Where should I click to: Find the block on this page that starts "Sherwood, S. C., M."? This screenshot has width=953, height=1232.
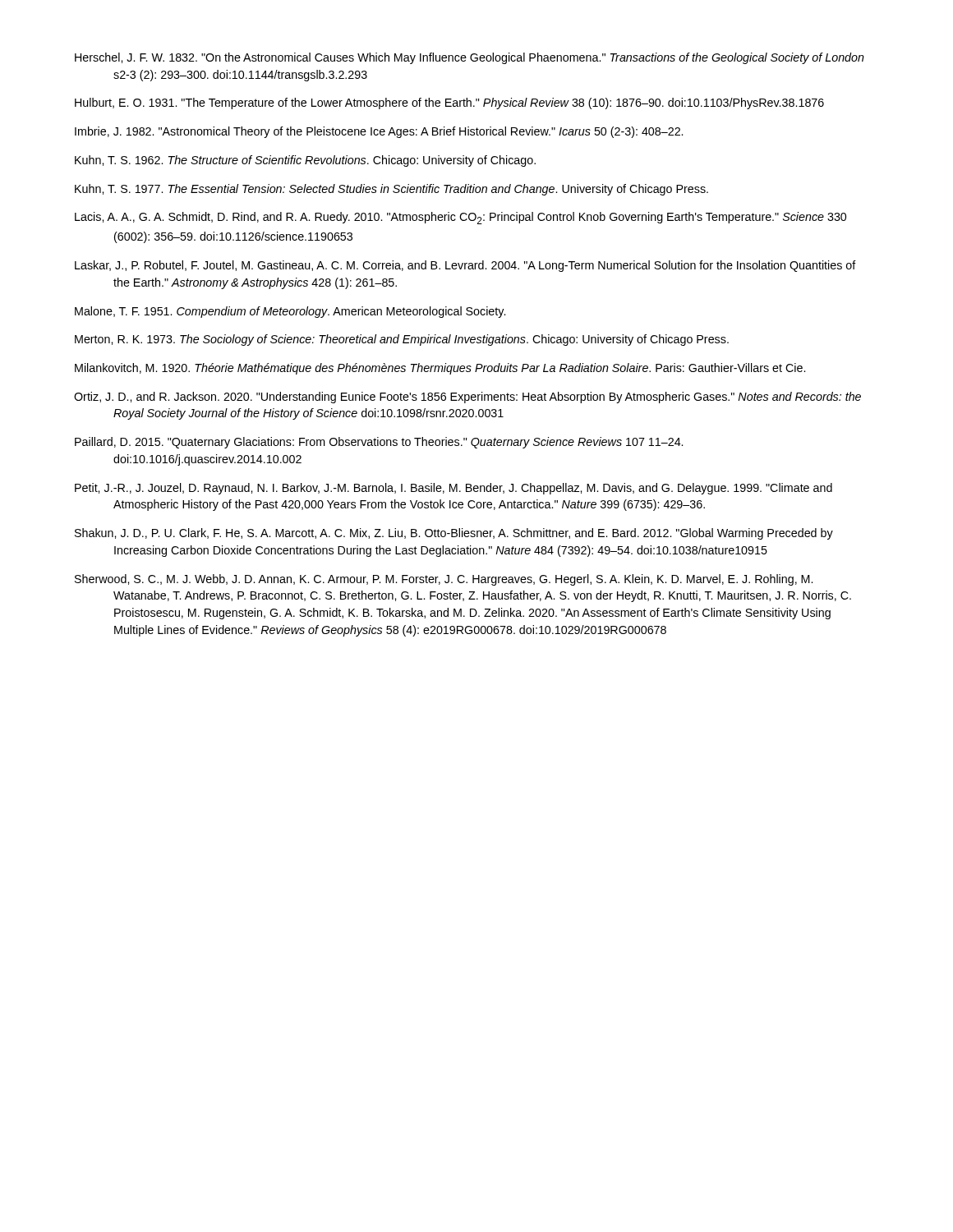click(463, 604)
